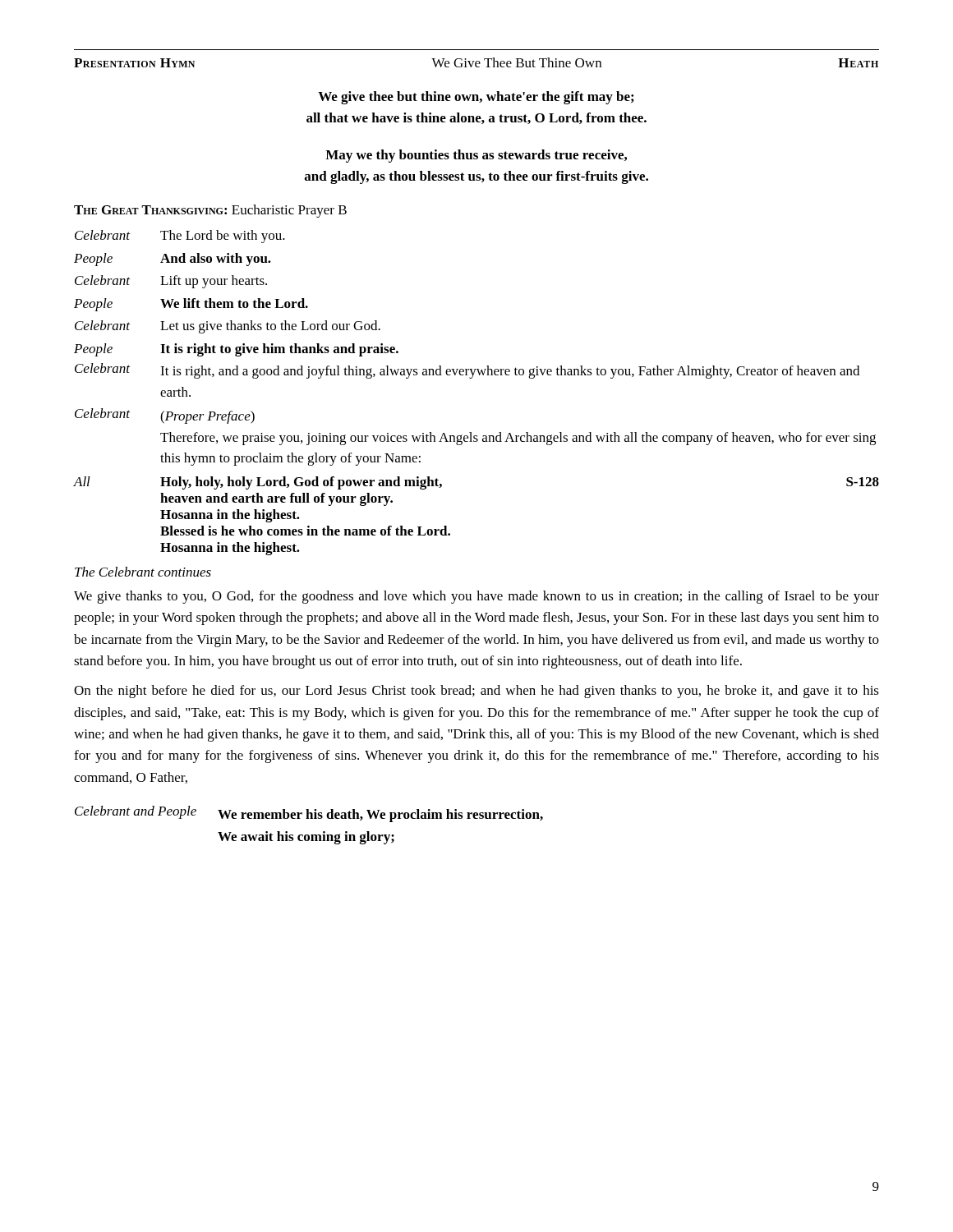Find the element starting "We give thanks to you, O"
Image resolution: width=953 pixels, height=1232 pixels.
point(476,628)
